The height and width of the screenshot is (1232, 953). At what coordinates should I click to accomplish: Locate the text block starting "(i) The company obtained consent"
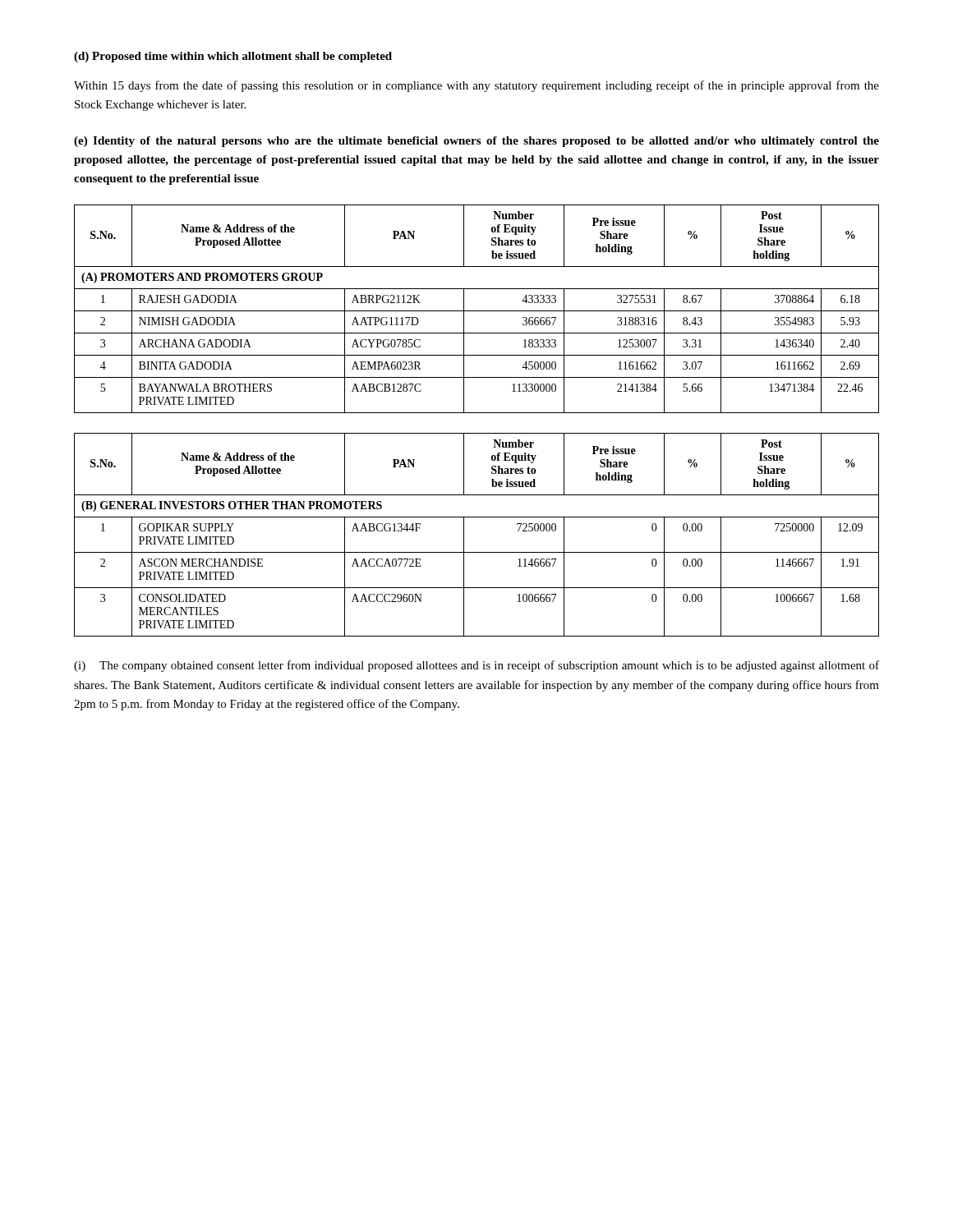476,685
